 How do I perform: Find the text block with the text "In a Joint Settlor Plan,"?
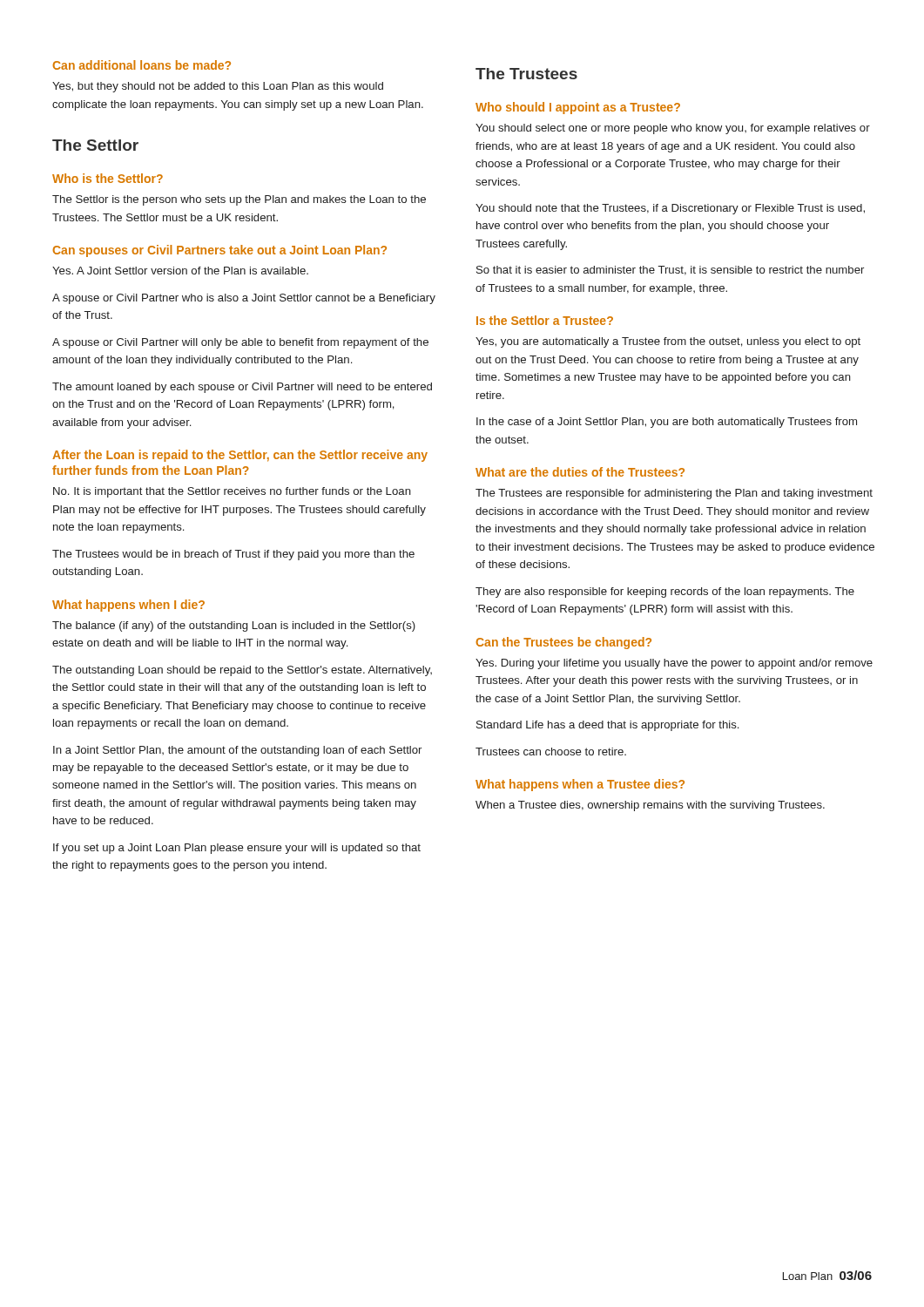tap(237, 785)
